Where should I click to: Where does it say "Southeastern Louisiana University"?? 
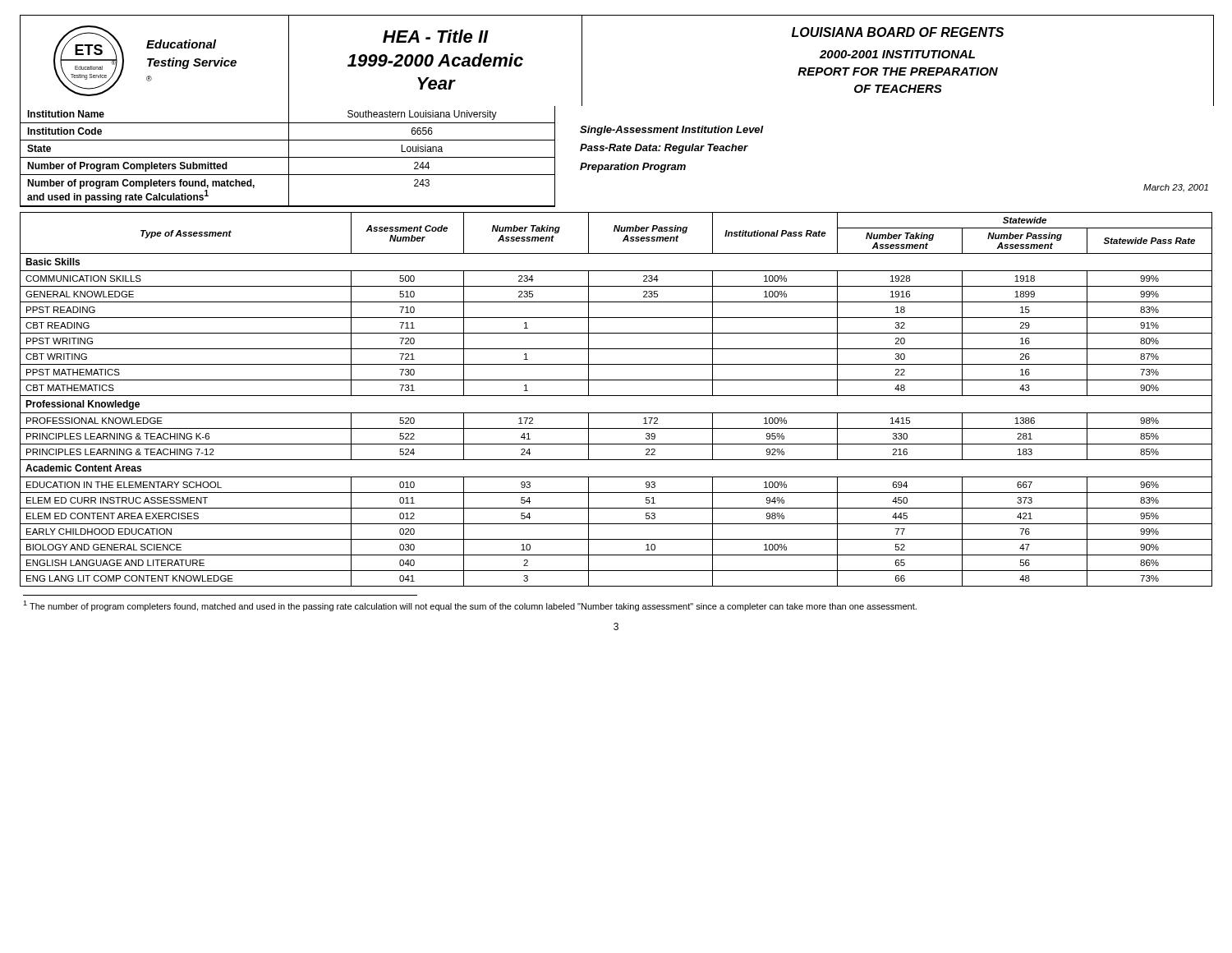422,114
